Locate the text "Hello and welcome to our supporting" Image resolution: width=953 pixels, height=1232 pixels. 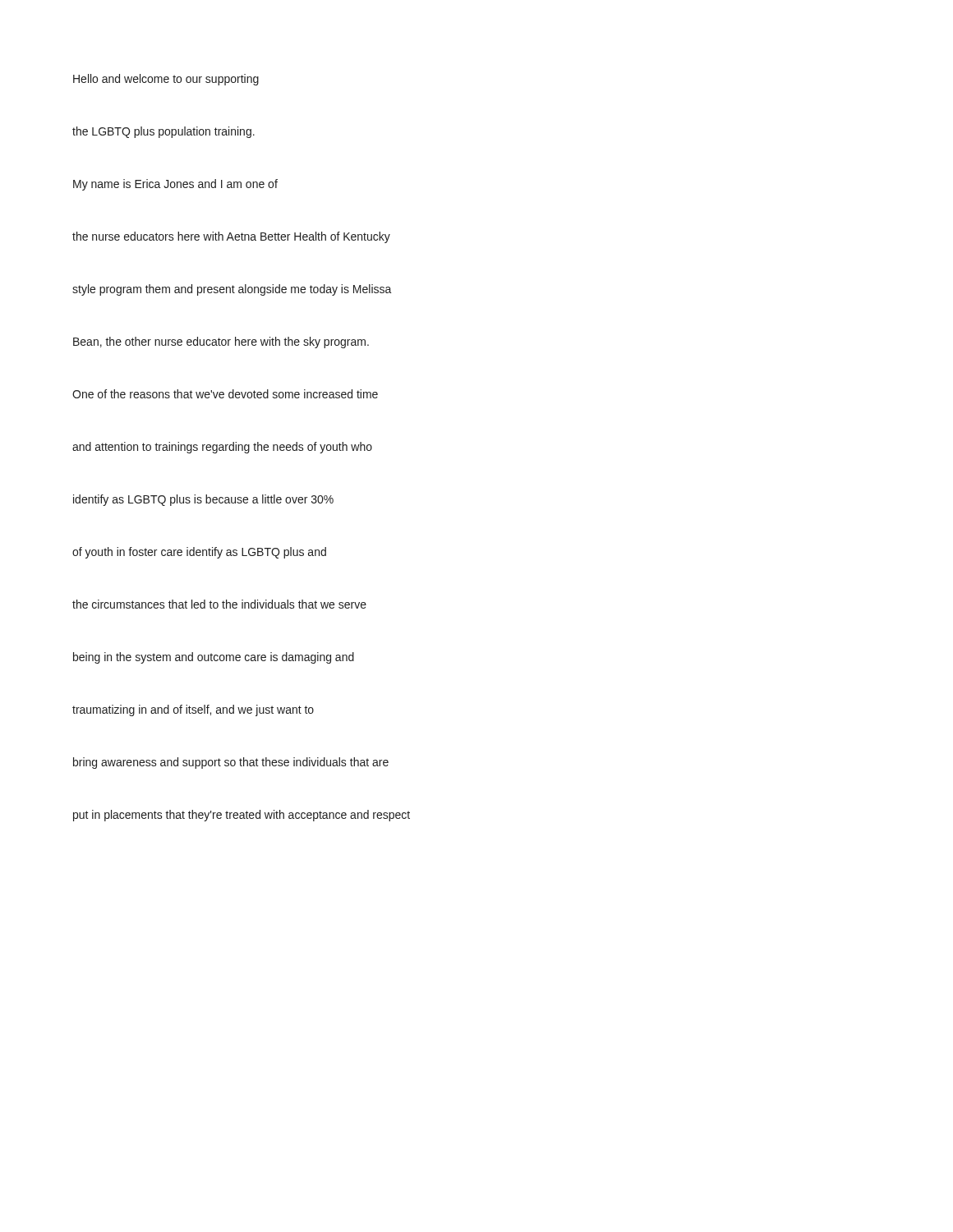pos(166,79)
